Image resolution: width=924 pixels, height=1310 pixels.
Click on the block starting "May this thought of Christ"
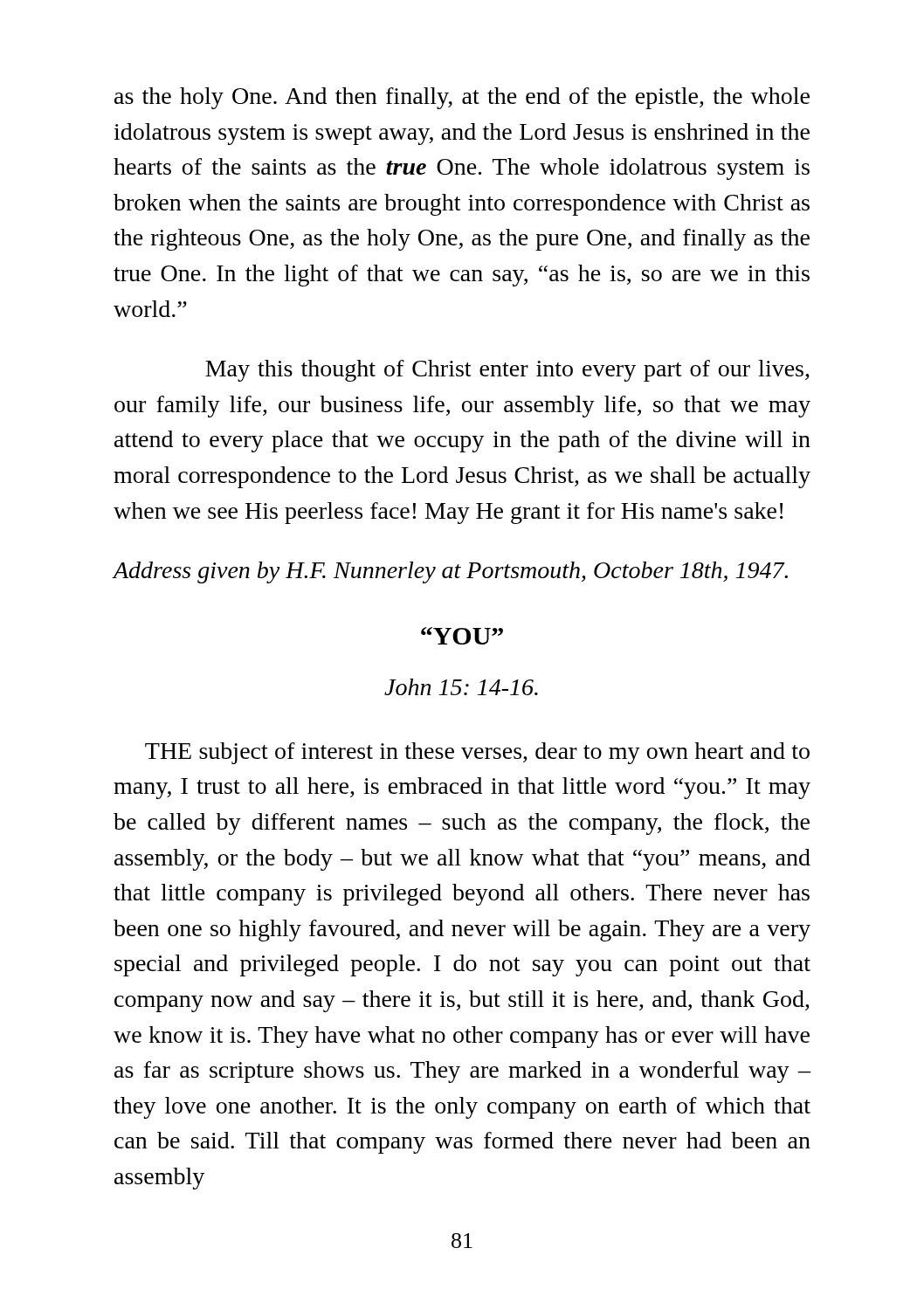462,439
